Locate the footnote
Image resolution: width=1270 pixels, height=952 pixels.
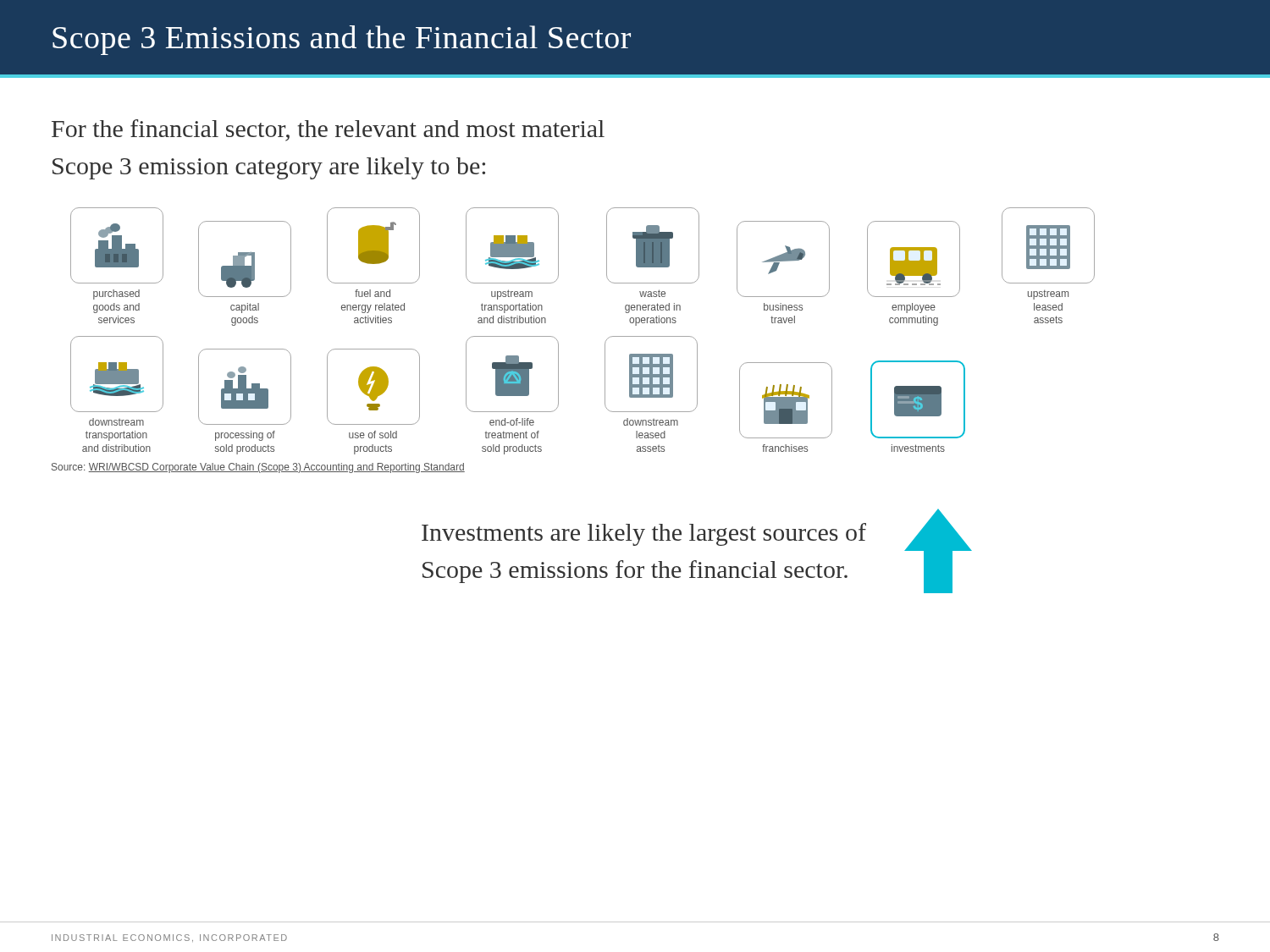[x=258, y=467]
